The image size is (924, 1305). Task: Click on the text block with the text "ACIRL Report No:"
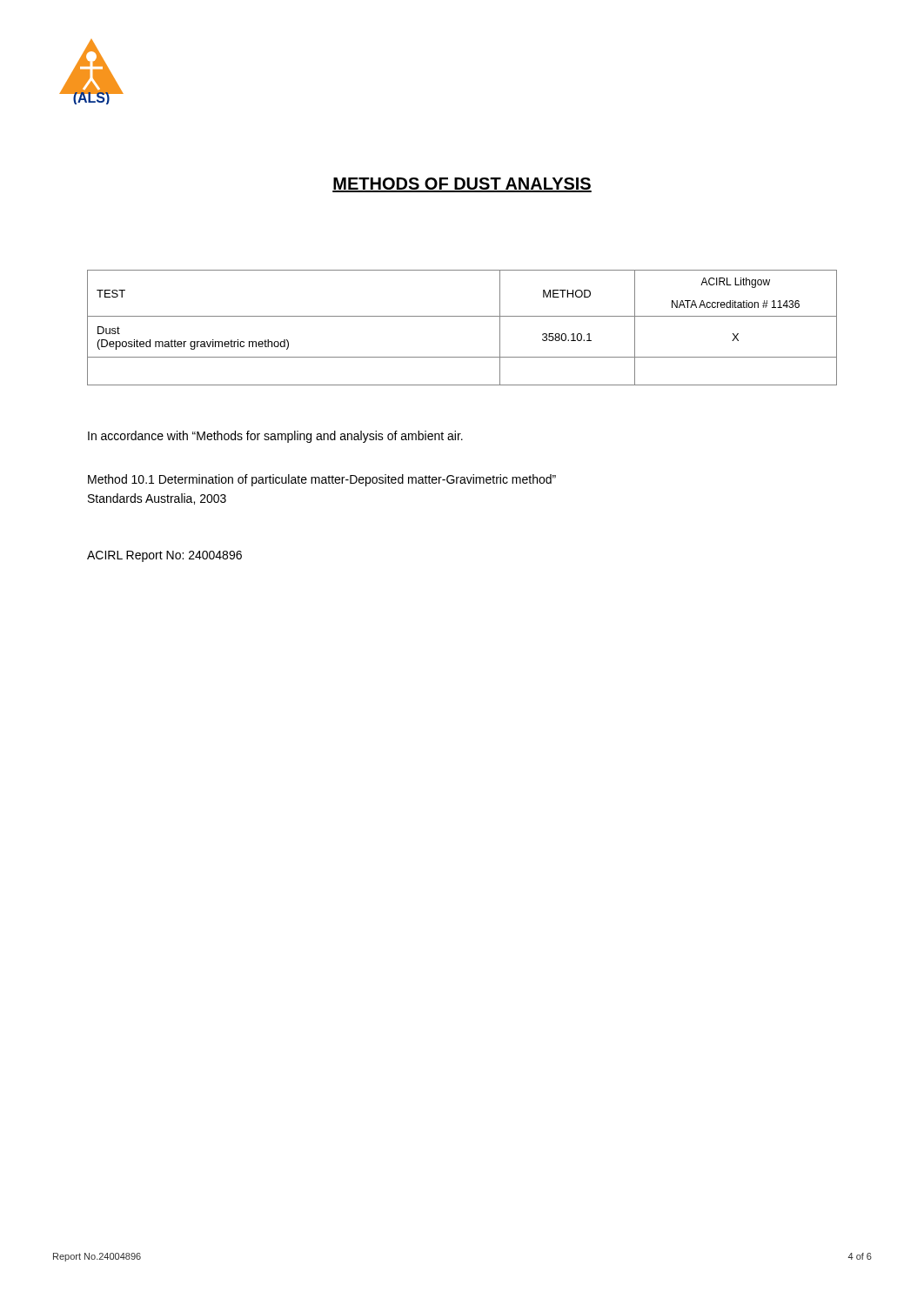(165, 555)
